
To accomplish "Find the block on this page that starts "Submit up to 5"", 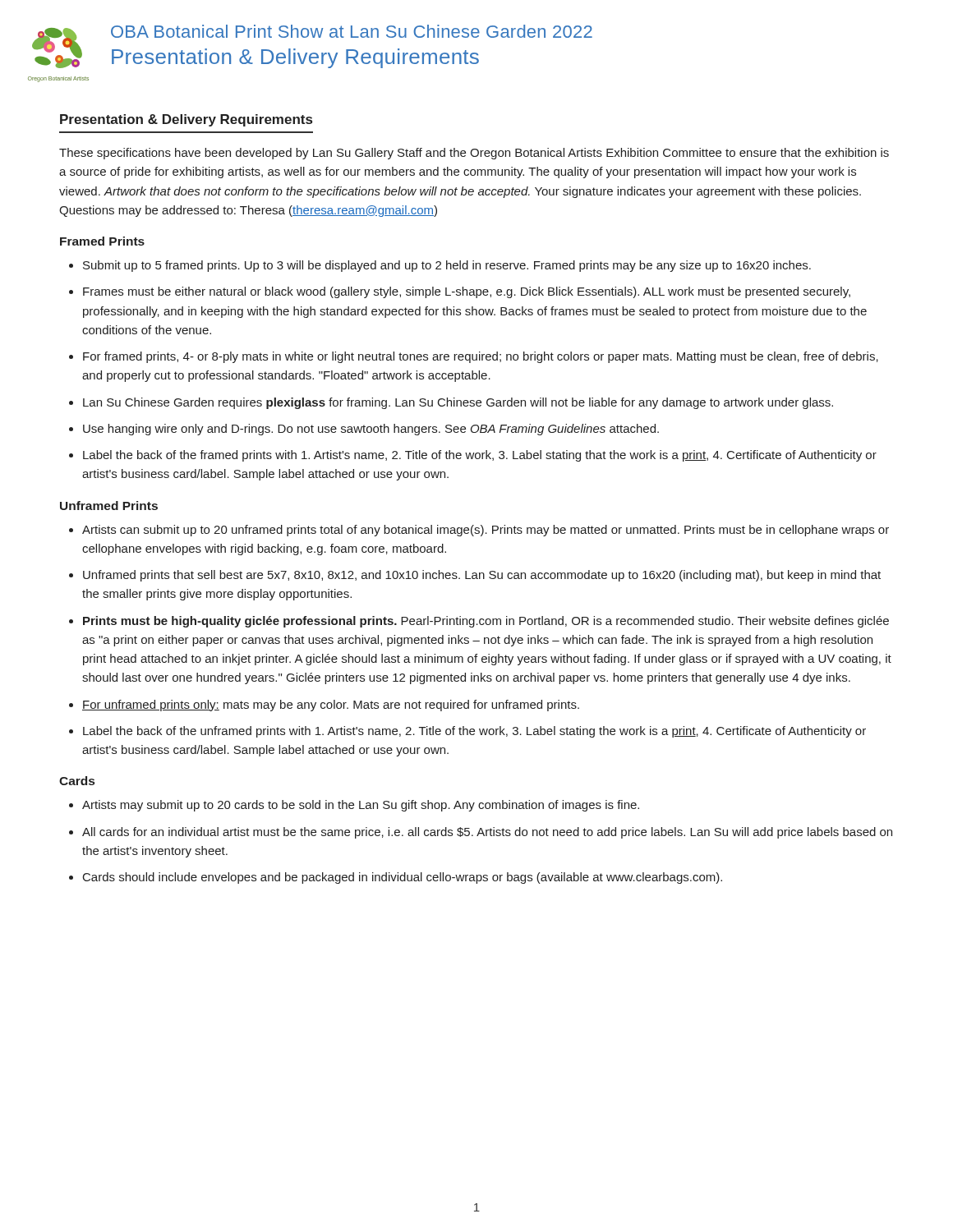I will click(476, 265).
